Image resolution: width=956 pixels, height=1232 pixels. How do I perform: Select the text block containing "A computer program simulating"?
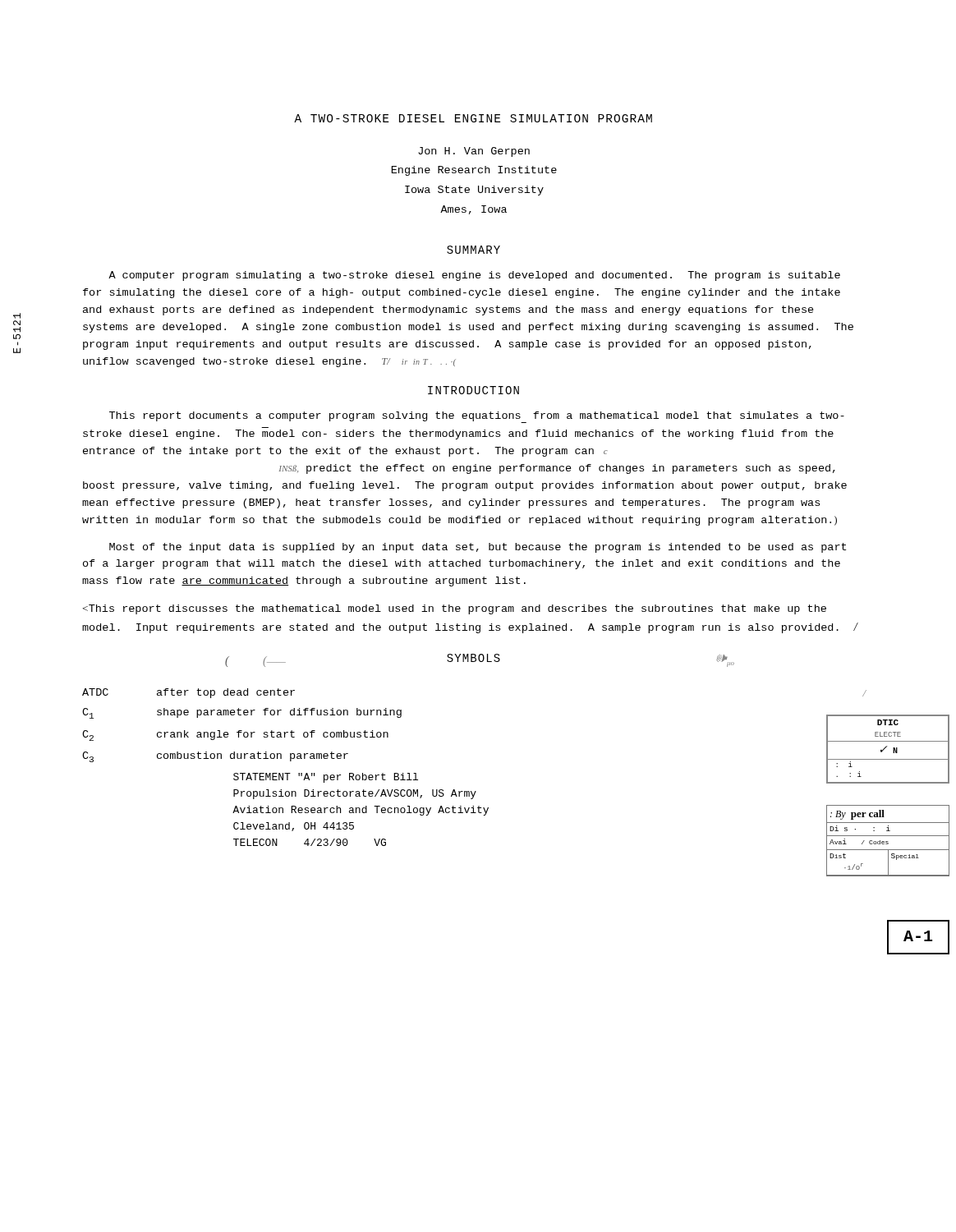point(468,319)
